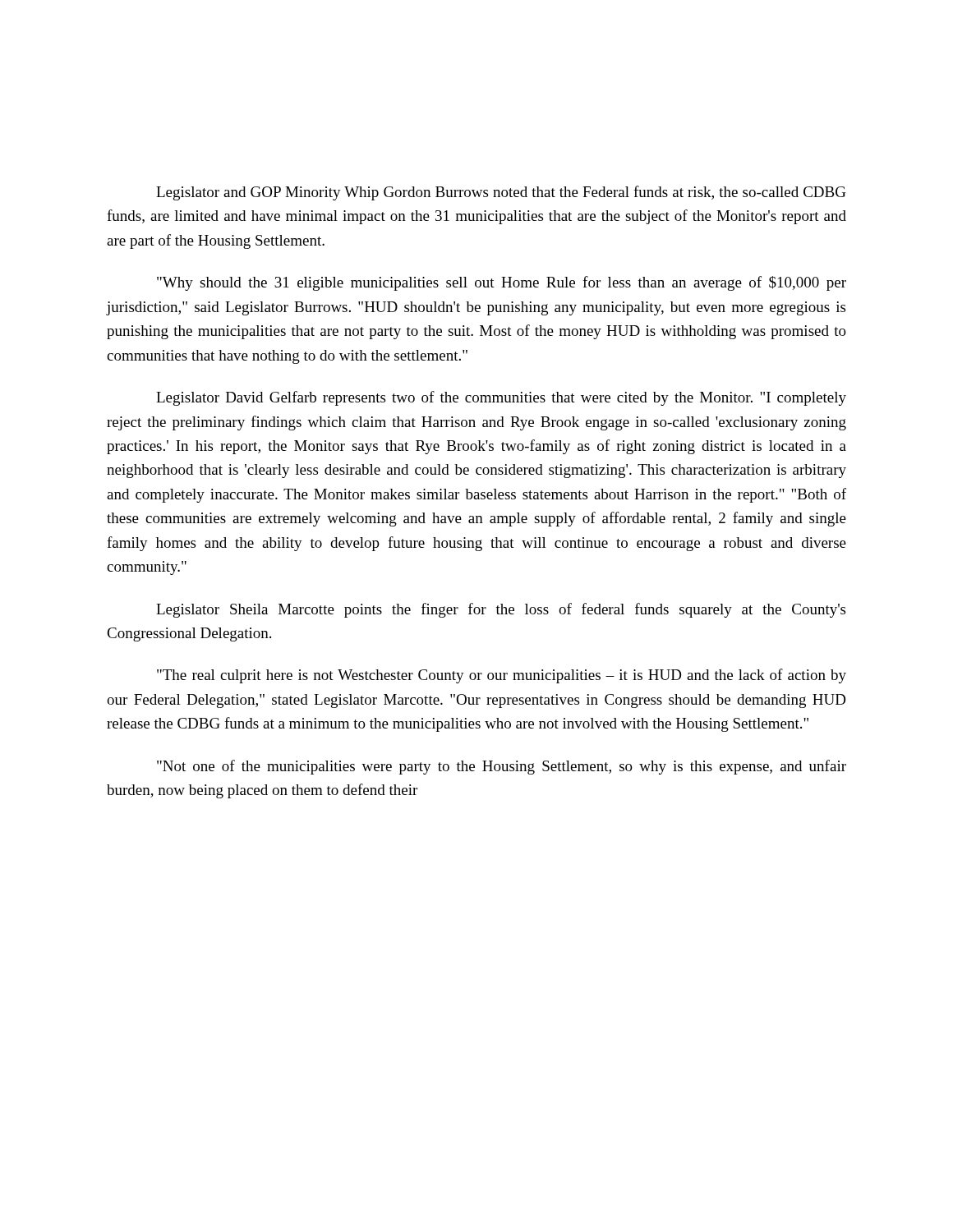This screenshot has height=1232, width=953.
Task: Navigate to the element starting "Legislator Sheila Marcotte"
Action: click(476, 621)
